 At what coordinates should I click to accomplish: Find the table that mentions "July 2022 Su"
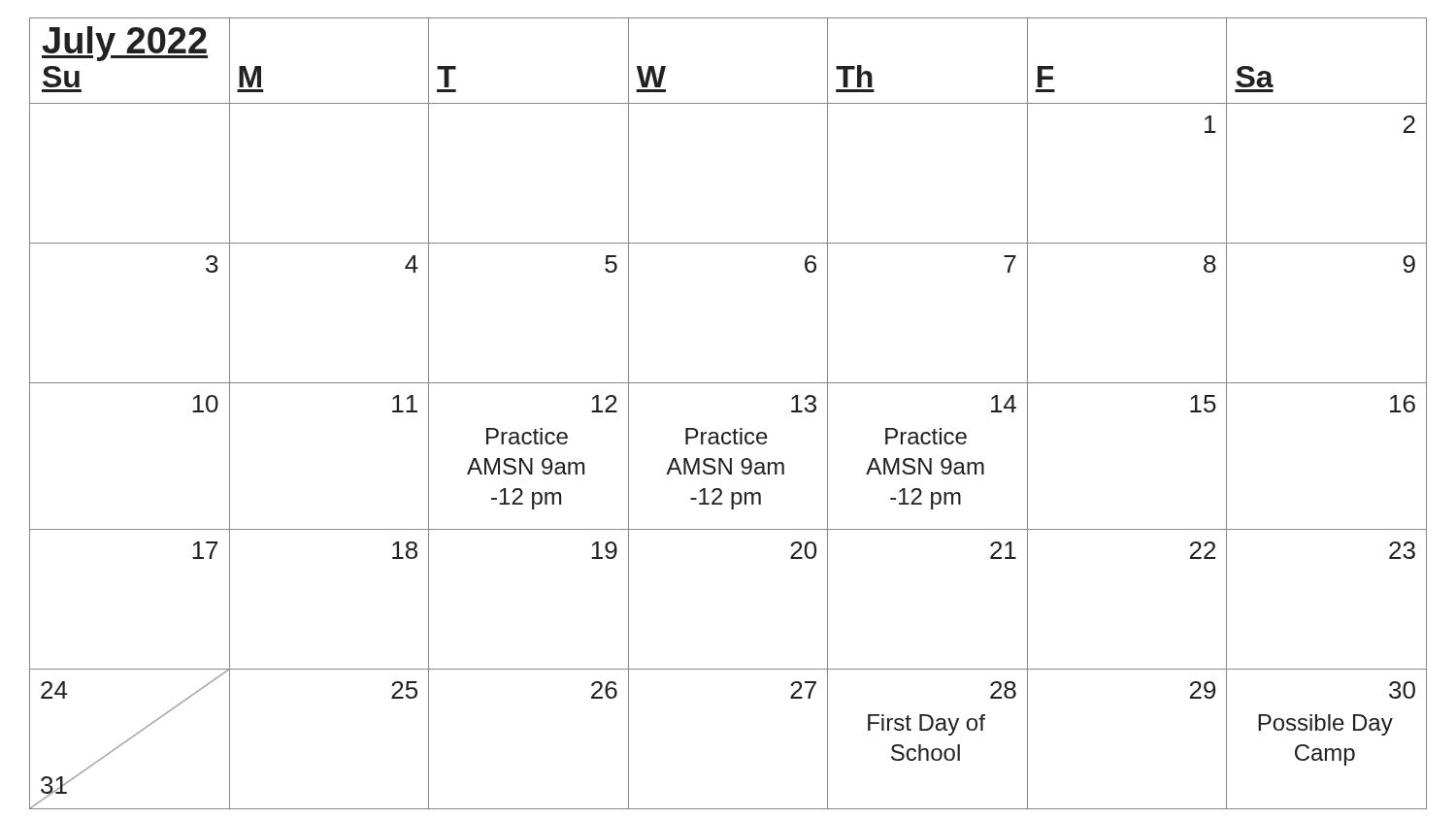[728, 413]
